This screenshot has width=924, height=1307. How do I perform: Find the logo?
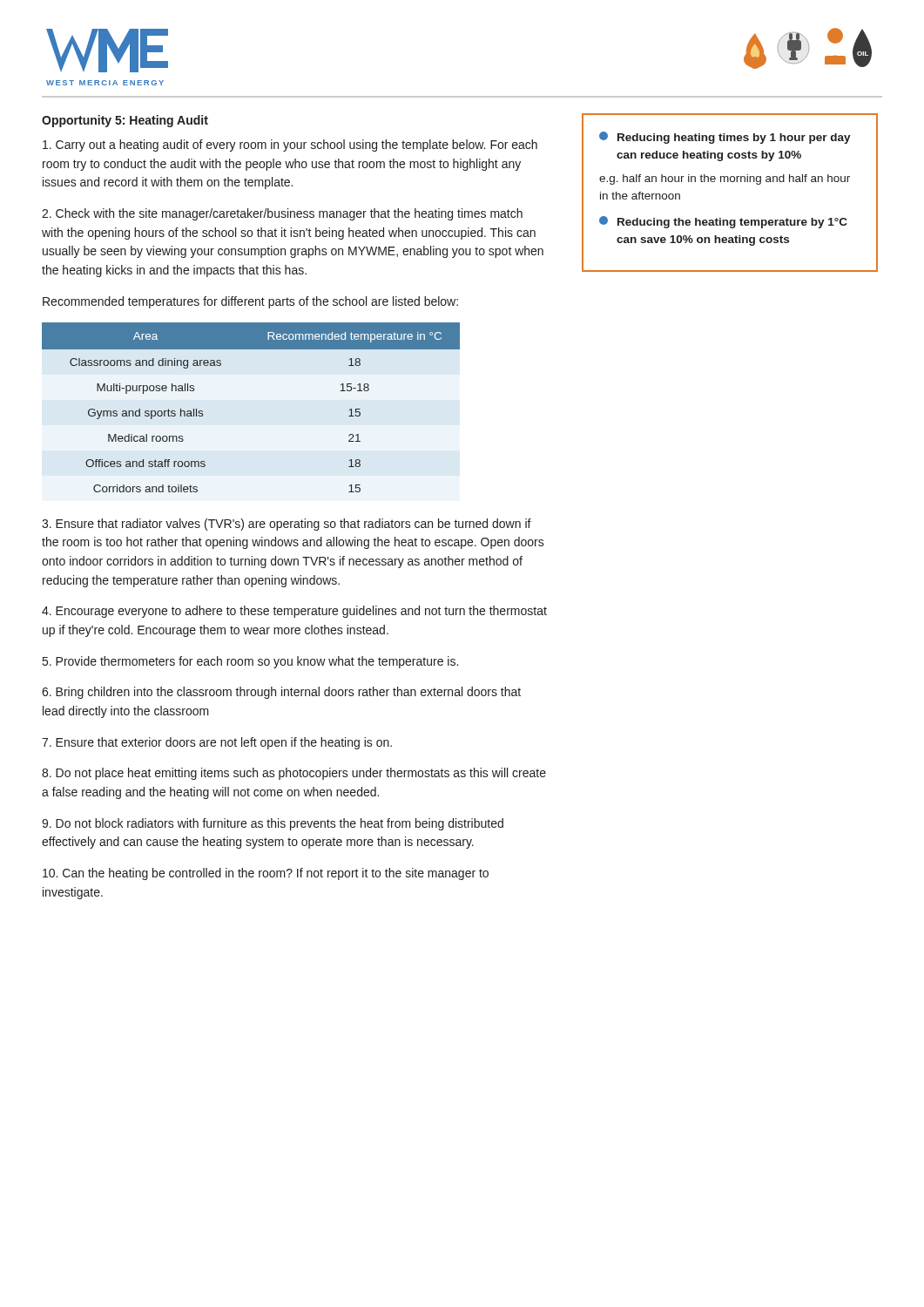[x=111, y=56]
